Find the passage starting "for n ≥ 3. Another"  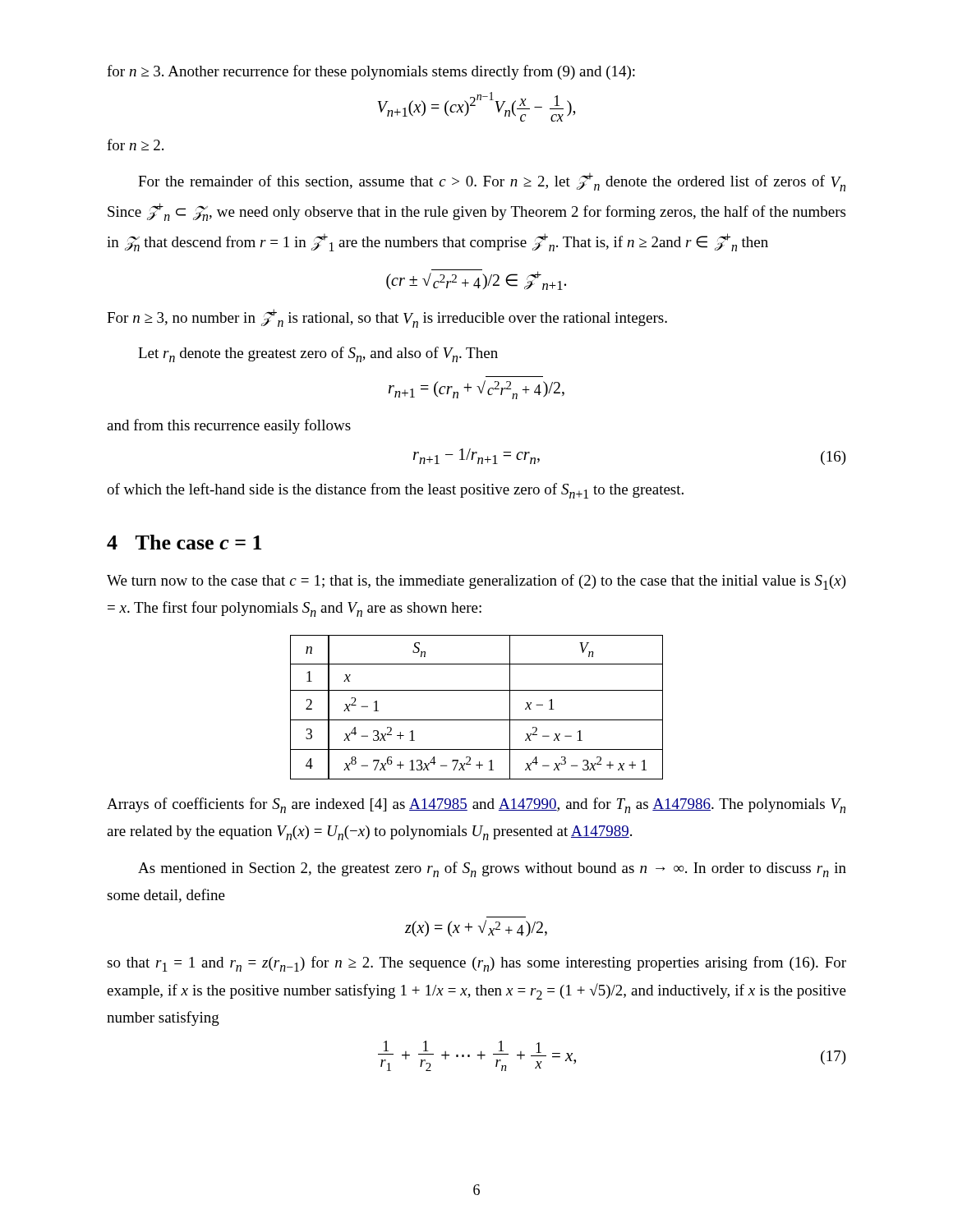[371, 71]
